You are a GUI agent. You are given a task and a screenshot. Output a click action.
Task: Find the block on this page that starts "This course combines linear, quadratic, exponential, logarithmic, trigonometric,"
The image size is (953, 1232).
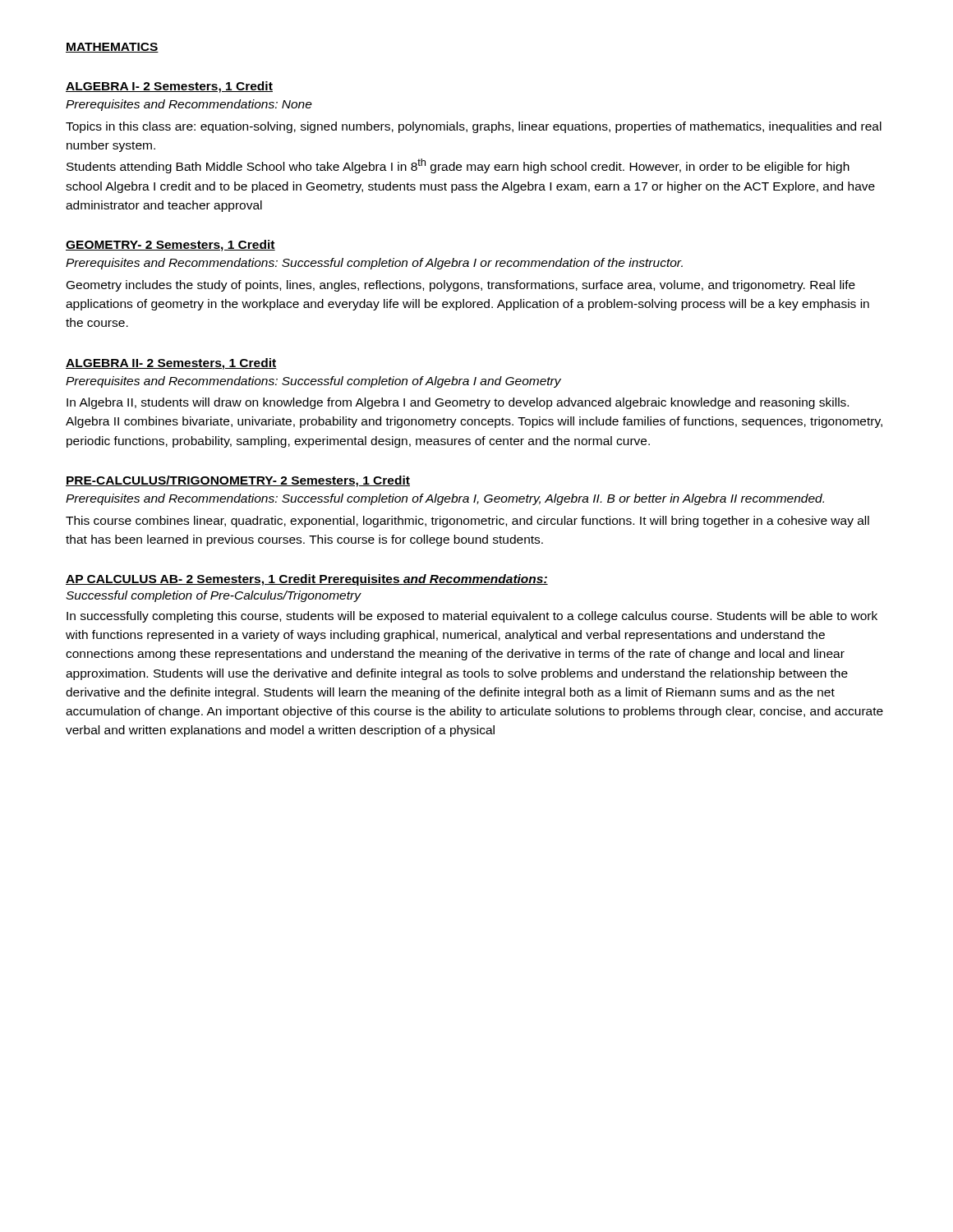click(476, 530)
